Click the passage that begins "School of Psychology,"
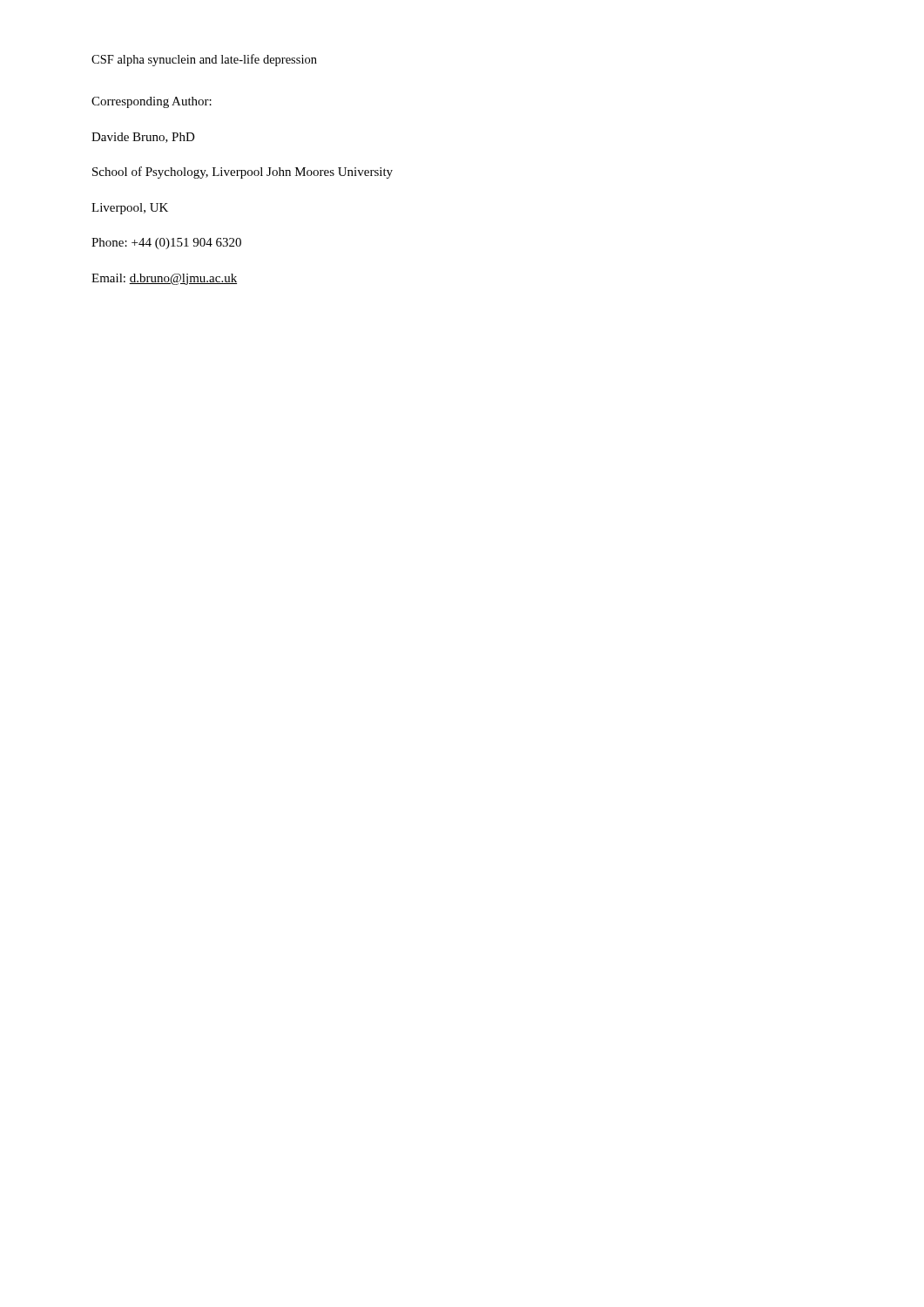Screen dimensions: 1307x924 click(242, 172)
